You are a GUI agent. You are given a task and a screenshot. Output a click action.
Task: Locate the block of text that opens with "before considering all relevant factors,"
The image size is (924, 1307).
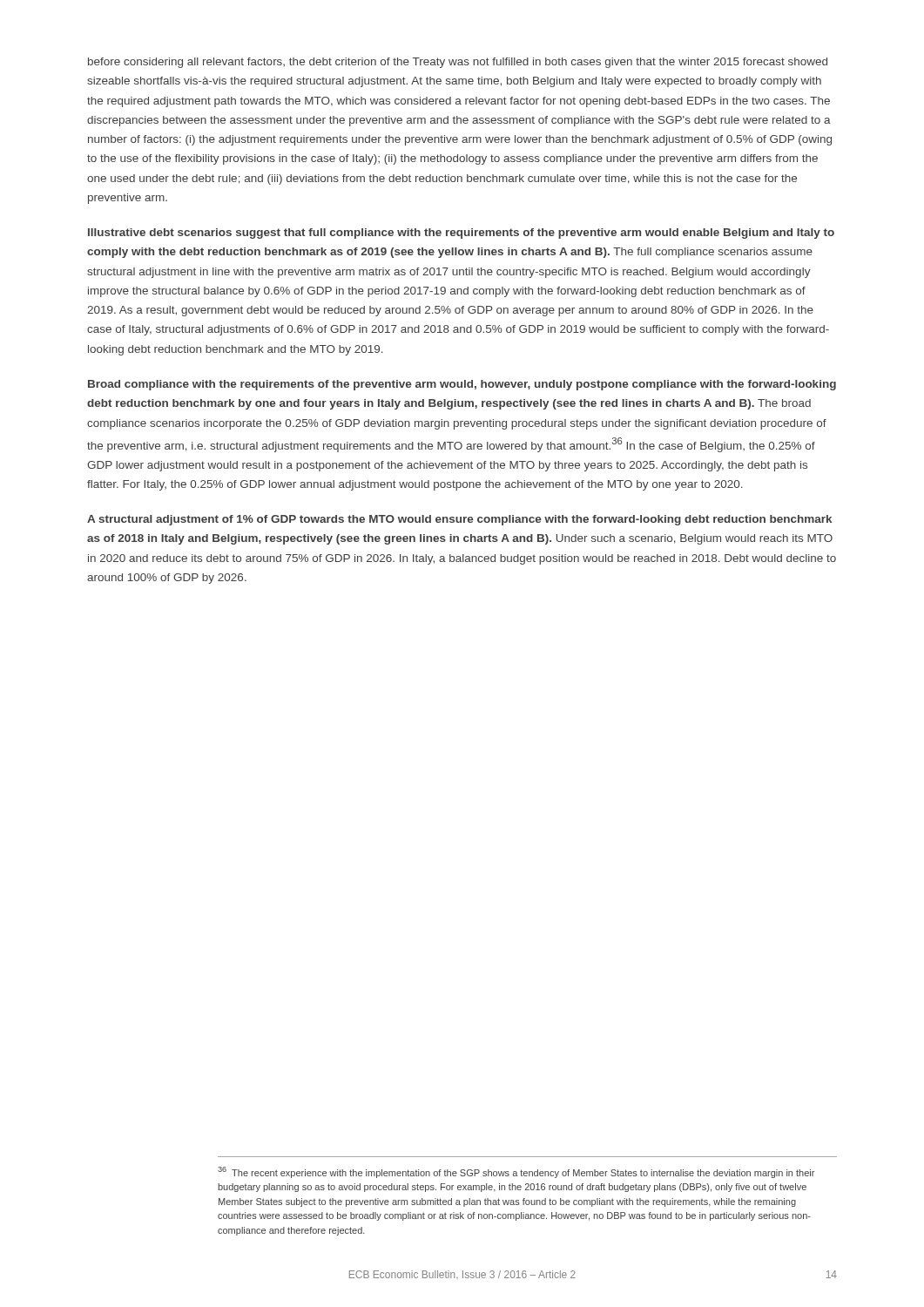(460, 129)
